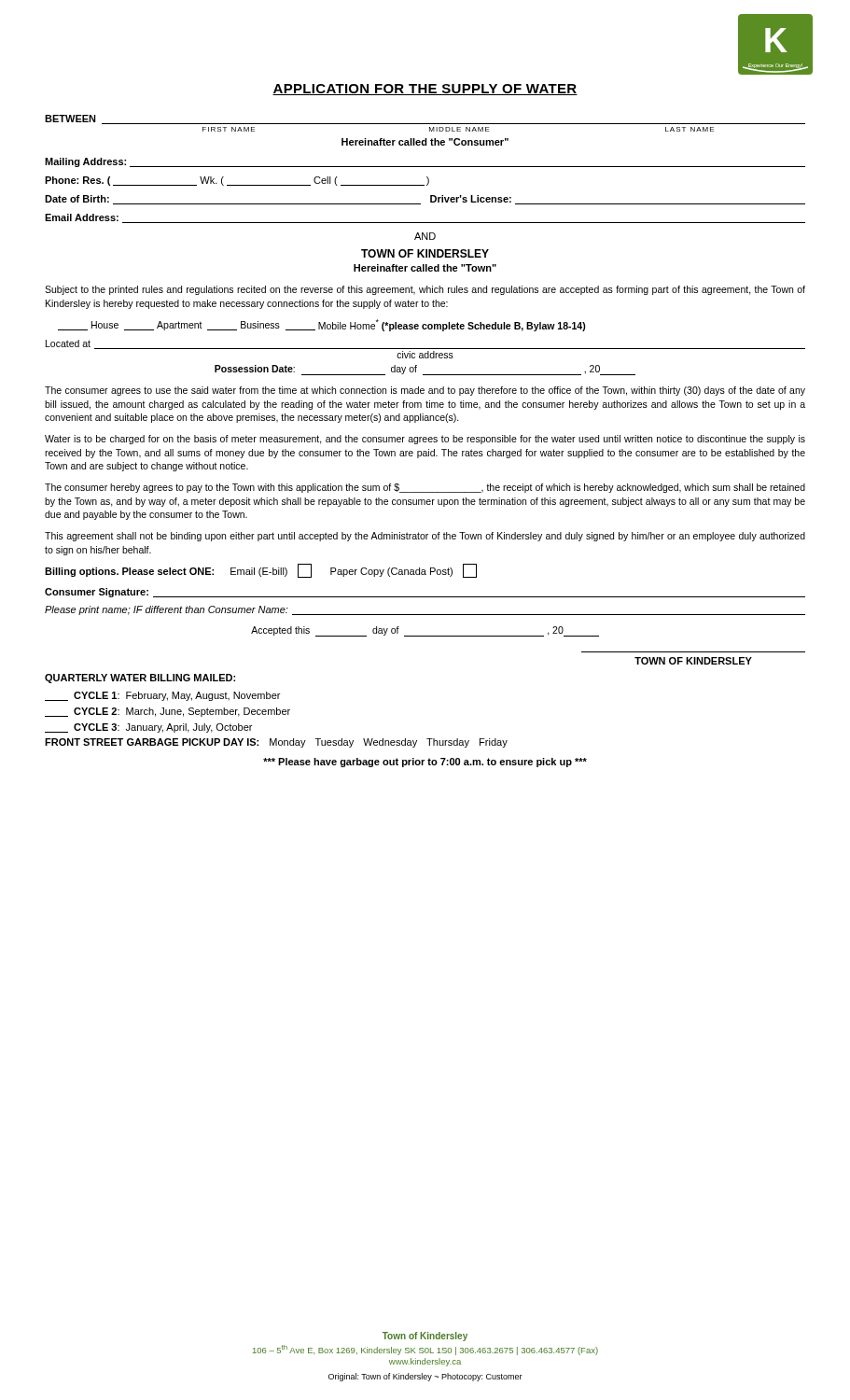Viewport: 850px width, 1400px height.
Task: Click on the text starting "Mailing Address:"
Action: point(425,161)
